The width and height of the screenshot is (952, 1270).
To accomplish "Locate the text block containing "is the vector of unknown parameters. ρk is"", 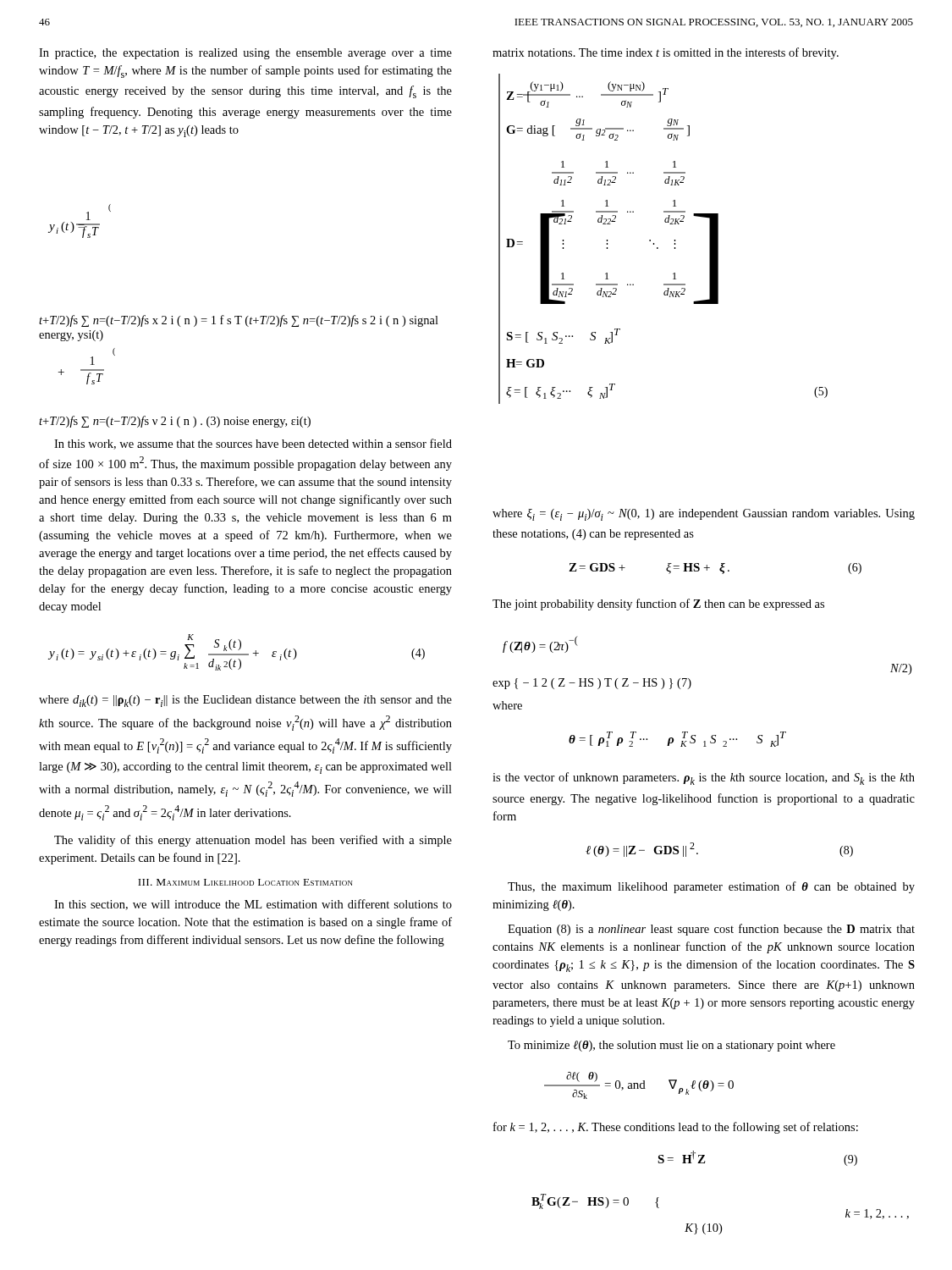I will pyautogui.click(x=704, y=797).
